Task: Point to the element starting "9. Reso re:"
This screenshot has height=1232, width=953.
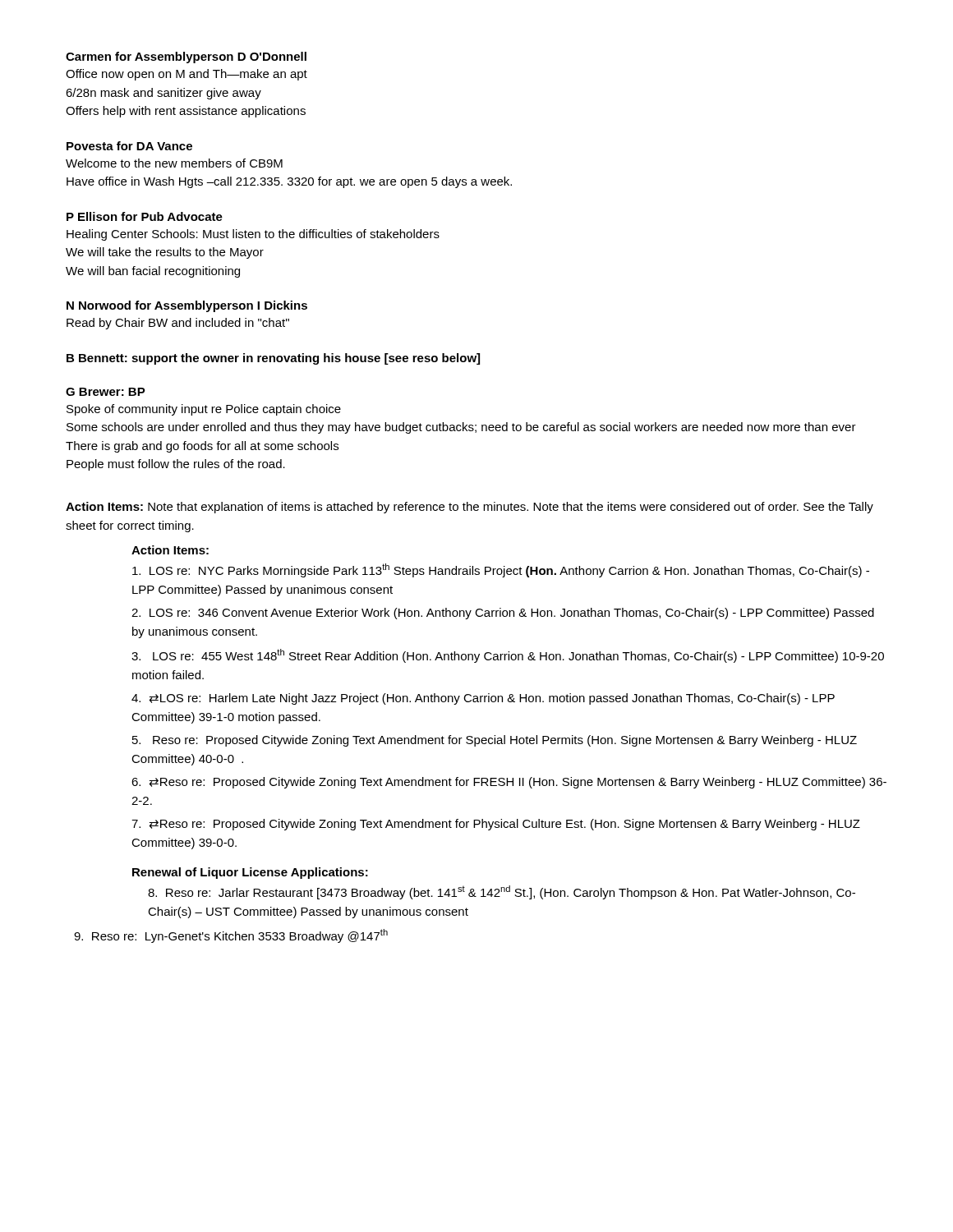Action: [231, 935]
